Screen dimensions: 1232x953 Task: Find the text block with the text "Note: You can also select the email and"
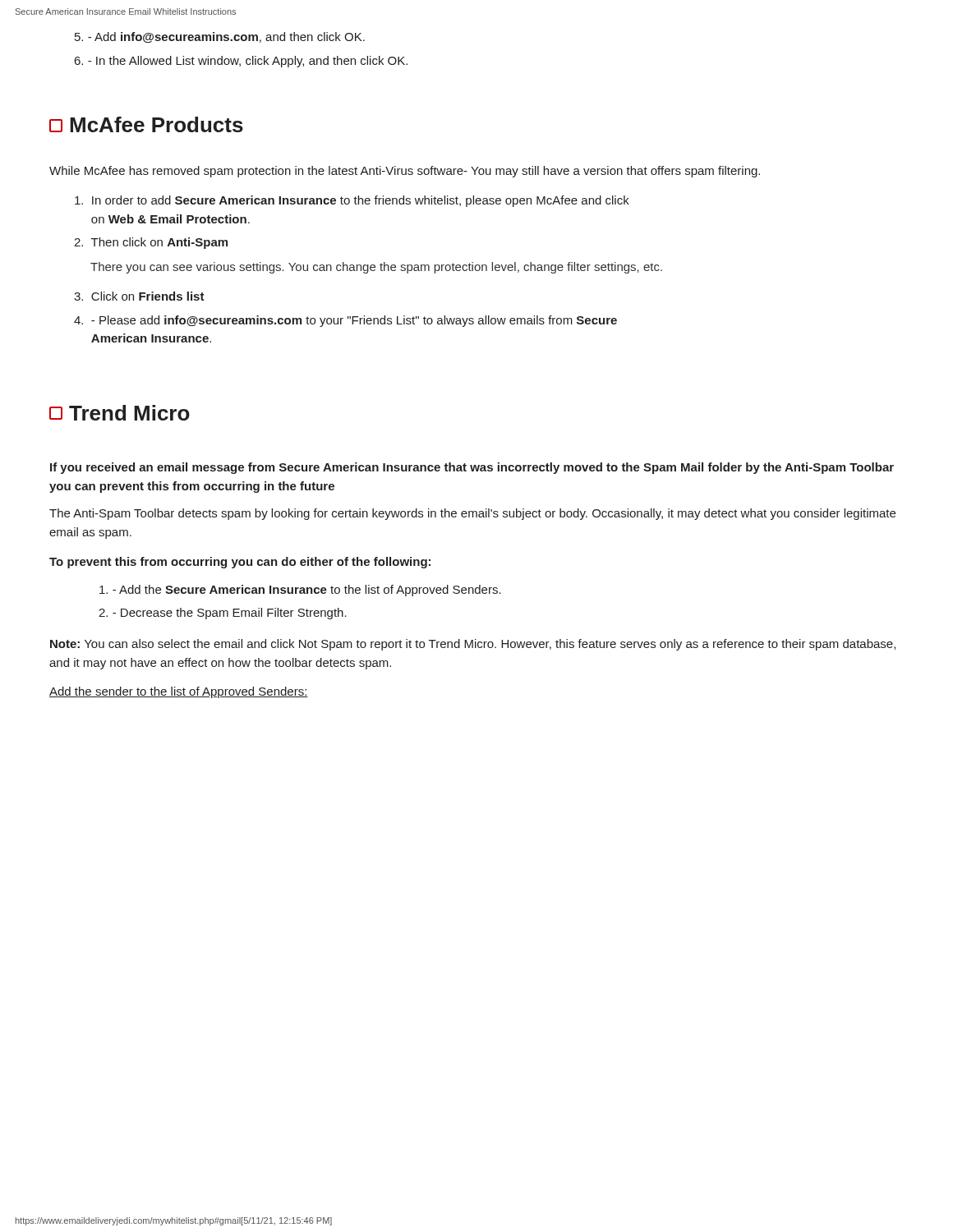473,653
